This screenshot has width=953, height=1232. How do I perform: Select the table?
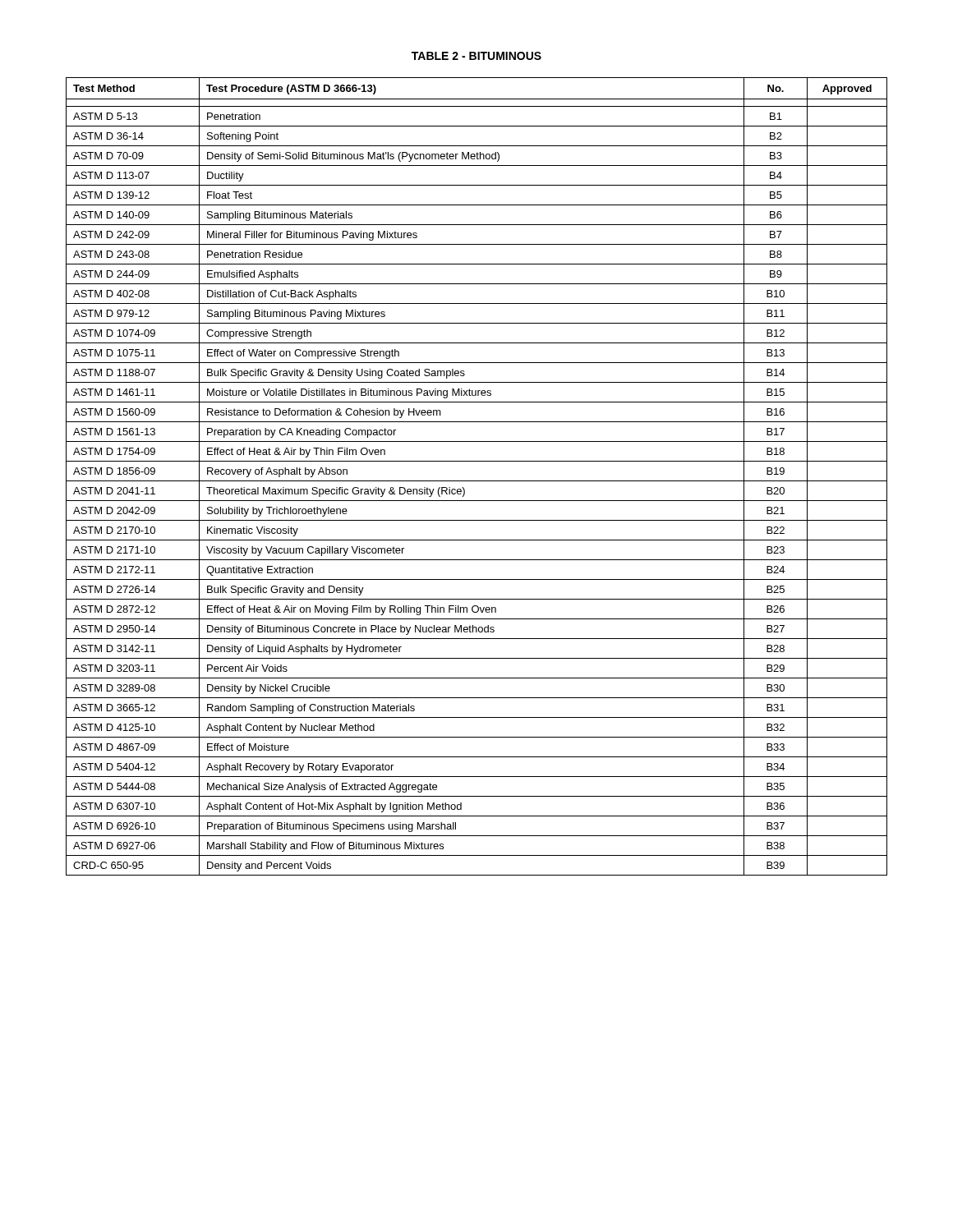coord(476,476)
